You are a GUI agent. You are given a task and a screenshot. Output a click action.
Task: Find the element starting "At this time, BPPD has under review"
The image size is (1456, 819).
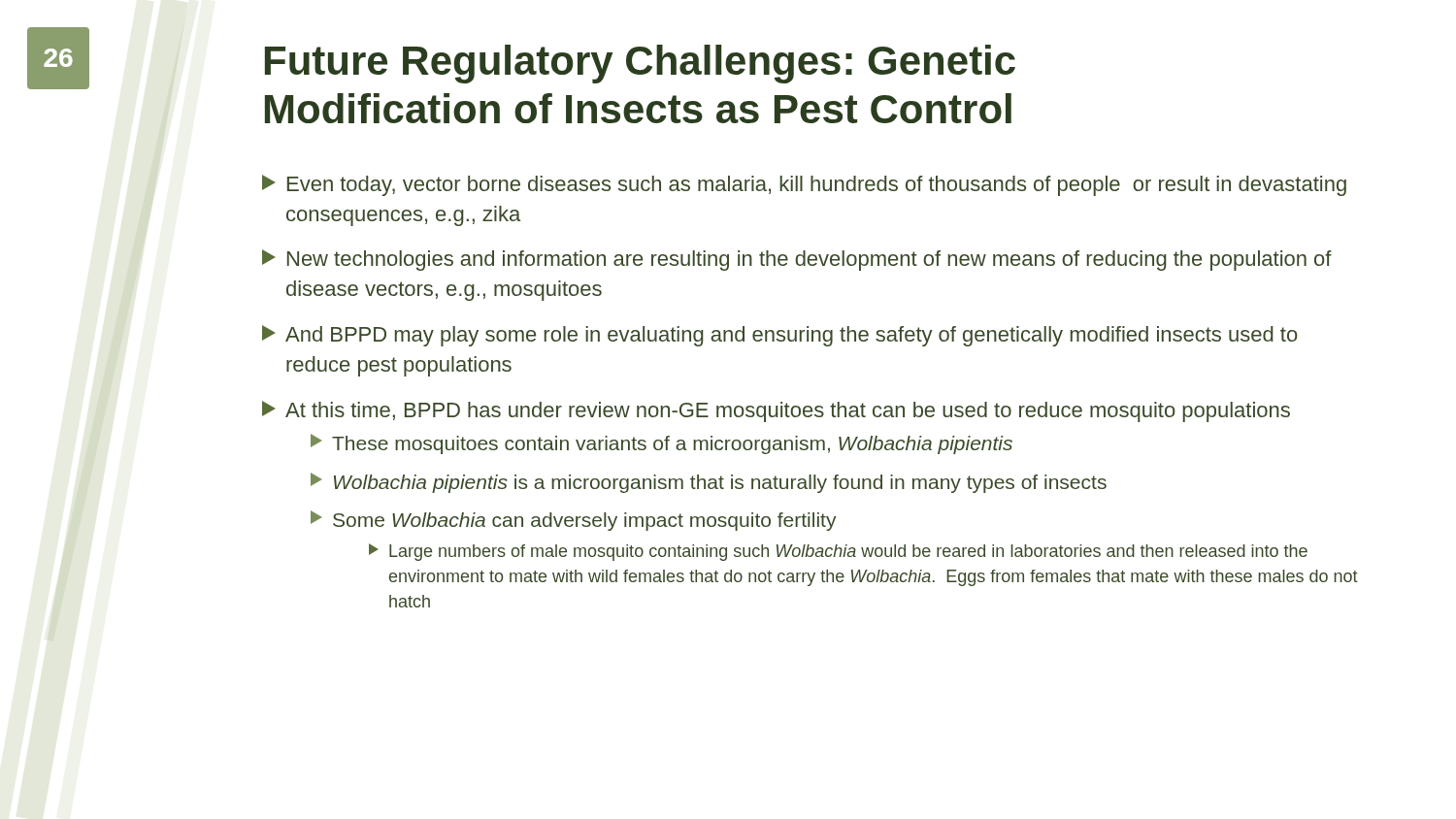(x=776, y=410)
